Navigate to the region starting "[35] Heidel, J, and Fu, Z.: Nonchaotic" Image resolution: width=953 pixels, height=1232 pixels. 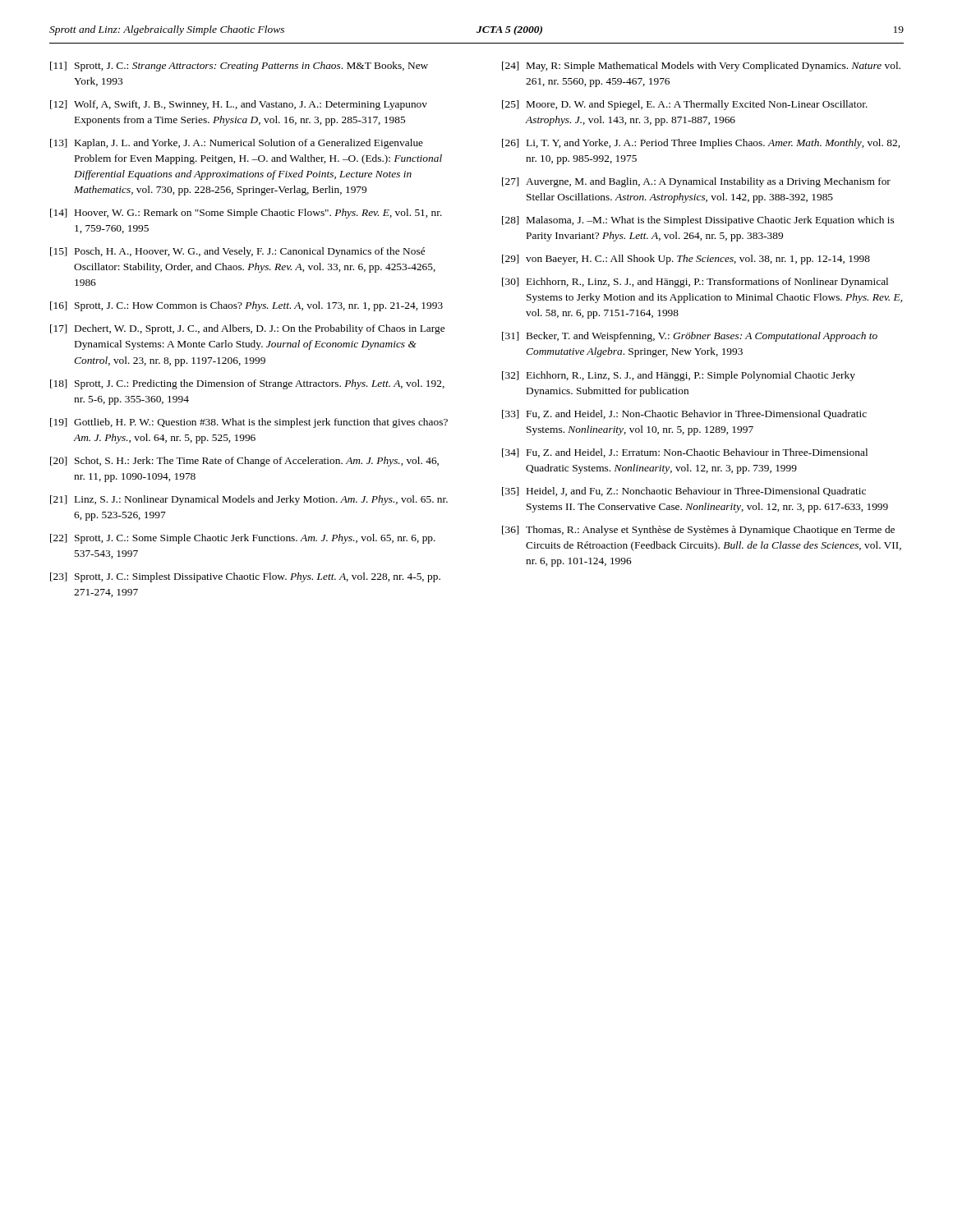702,498
